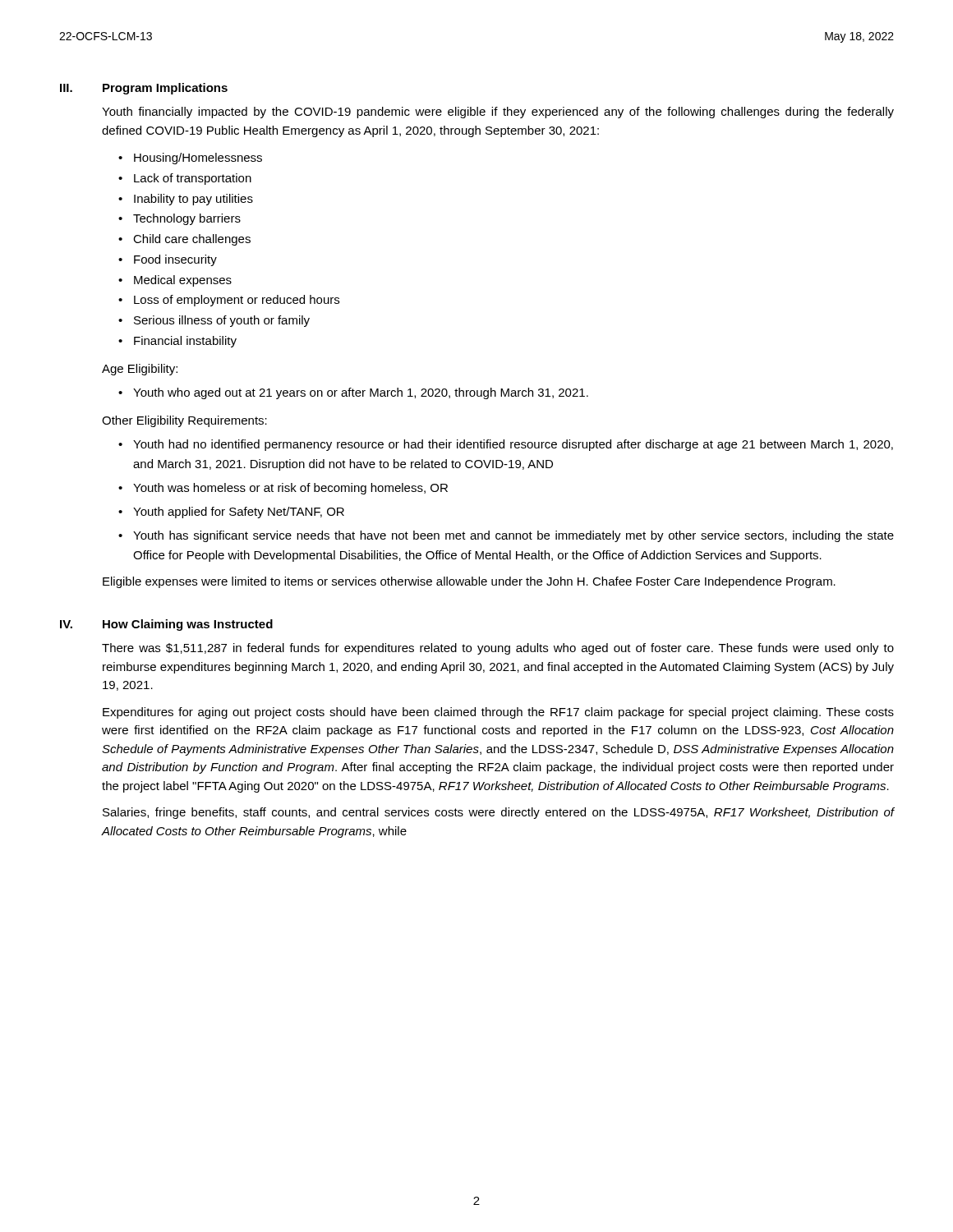This screenshot has width=953, height=1232.
Task: Find the list item that reads "Medical expenses"
Action: tap(182, 279)
